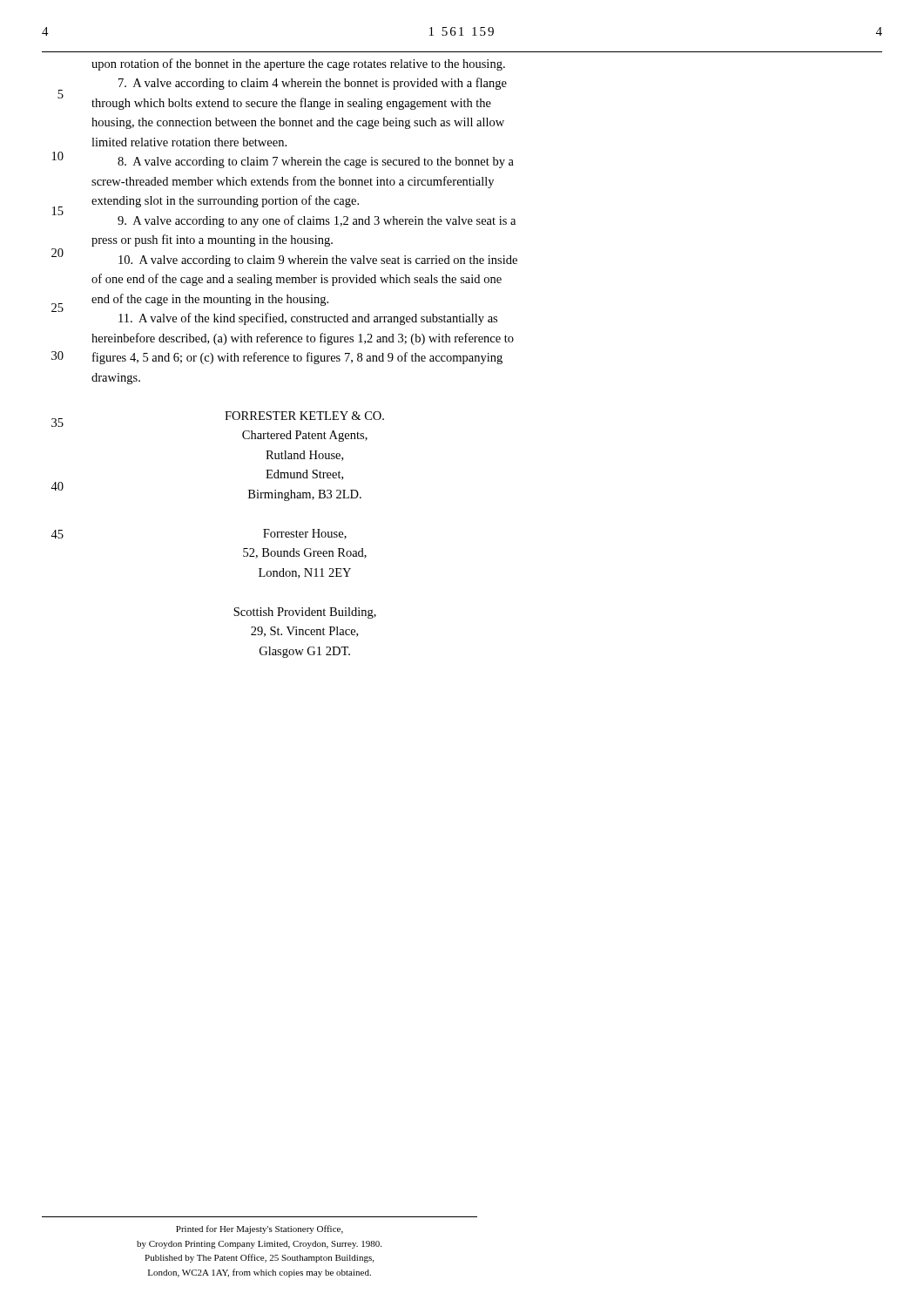This screenshot has height=1307, width=924.
Task: Find the element starting "FORRESTER KETLEY & CO. Chartered Patent Agents, Rutland"
Action: pyautogui.click(x=305, y=533)
